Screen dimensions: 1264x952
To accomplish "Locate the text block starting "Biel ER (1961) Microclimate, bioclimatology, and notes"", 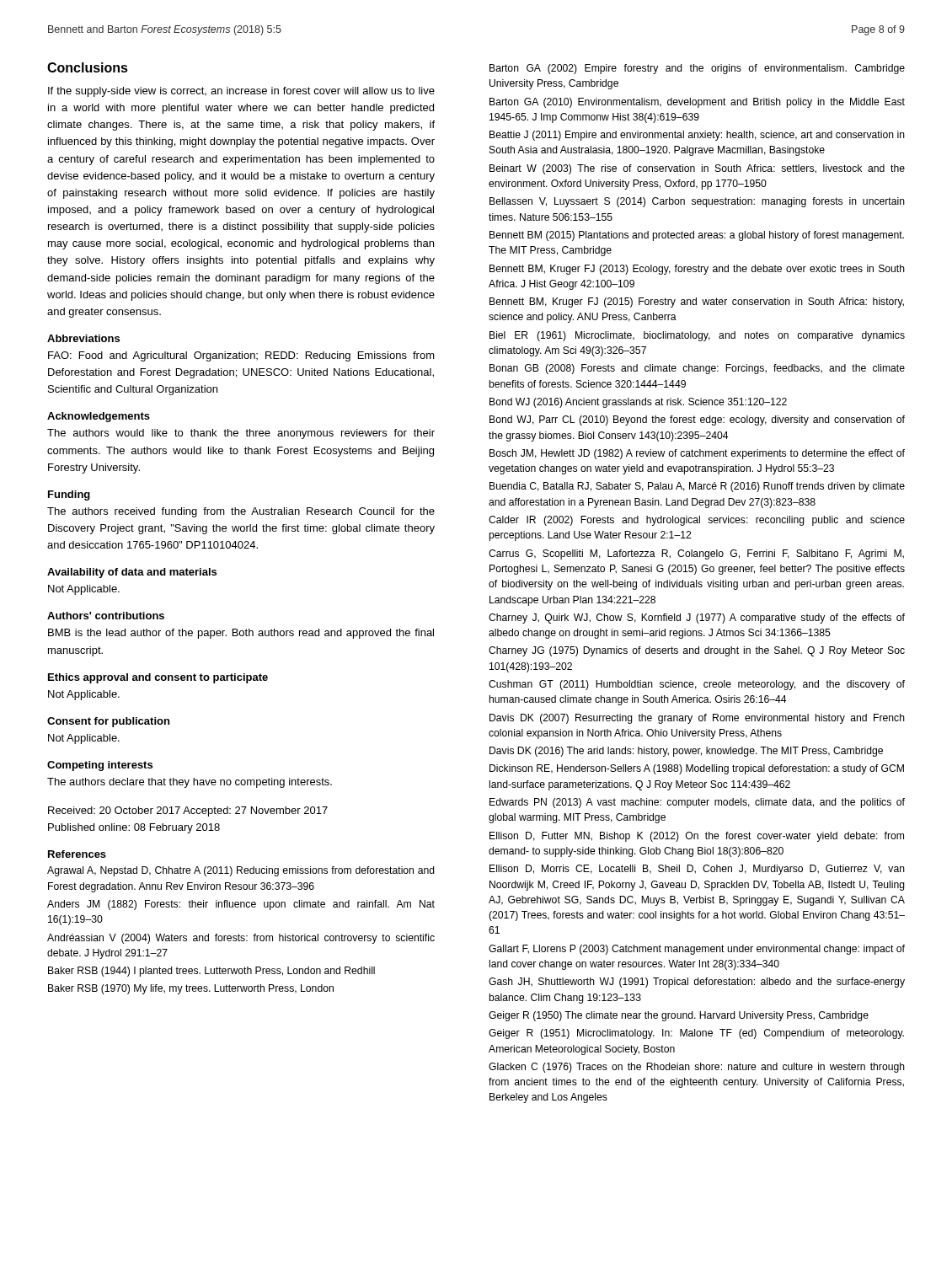I will (697, 343).
